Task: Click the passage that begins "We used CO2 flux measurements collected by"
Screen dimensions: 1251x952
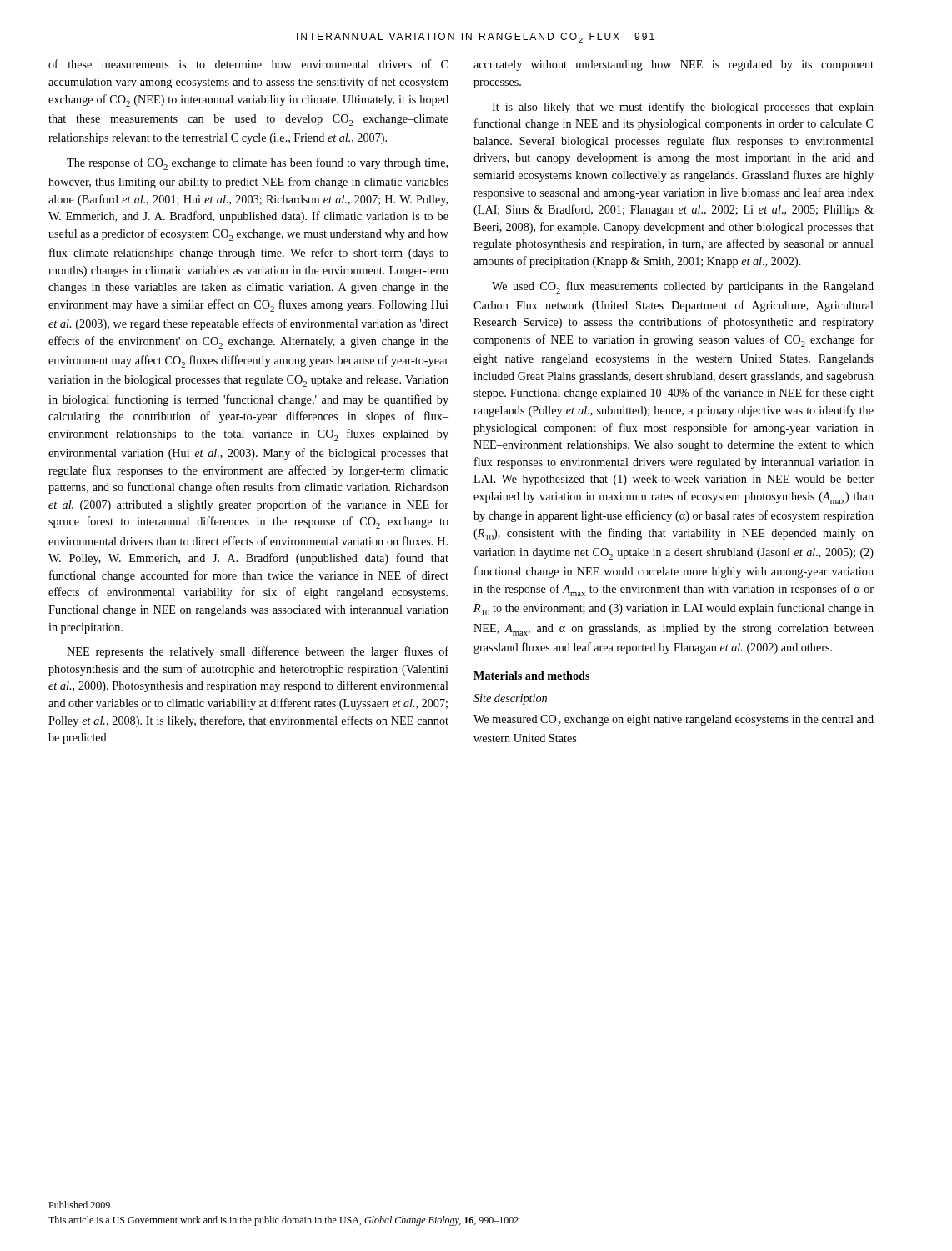Action: pyautogui.click(x=674, y=467)
